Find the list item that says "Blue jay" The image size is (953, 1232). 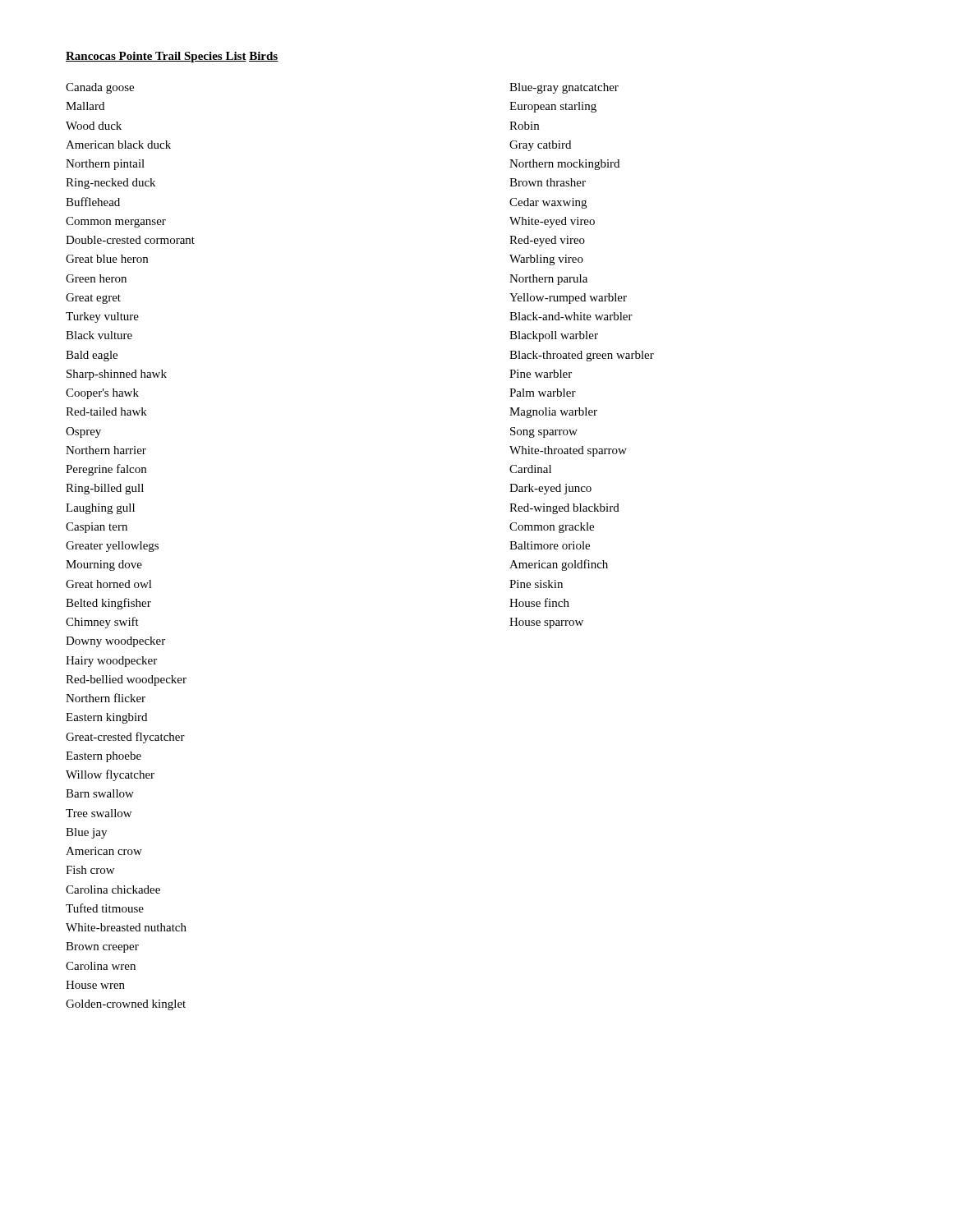[86, 832]
